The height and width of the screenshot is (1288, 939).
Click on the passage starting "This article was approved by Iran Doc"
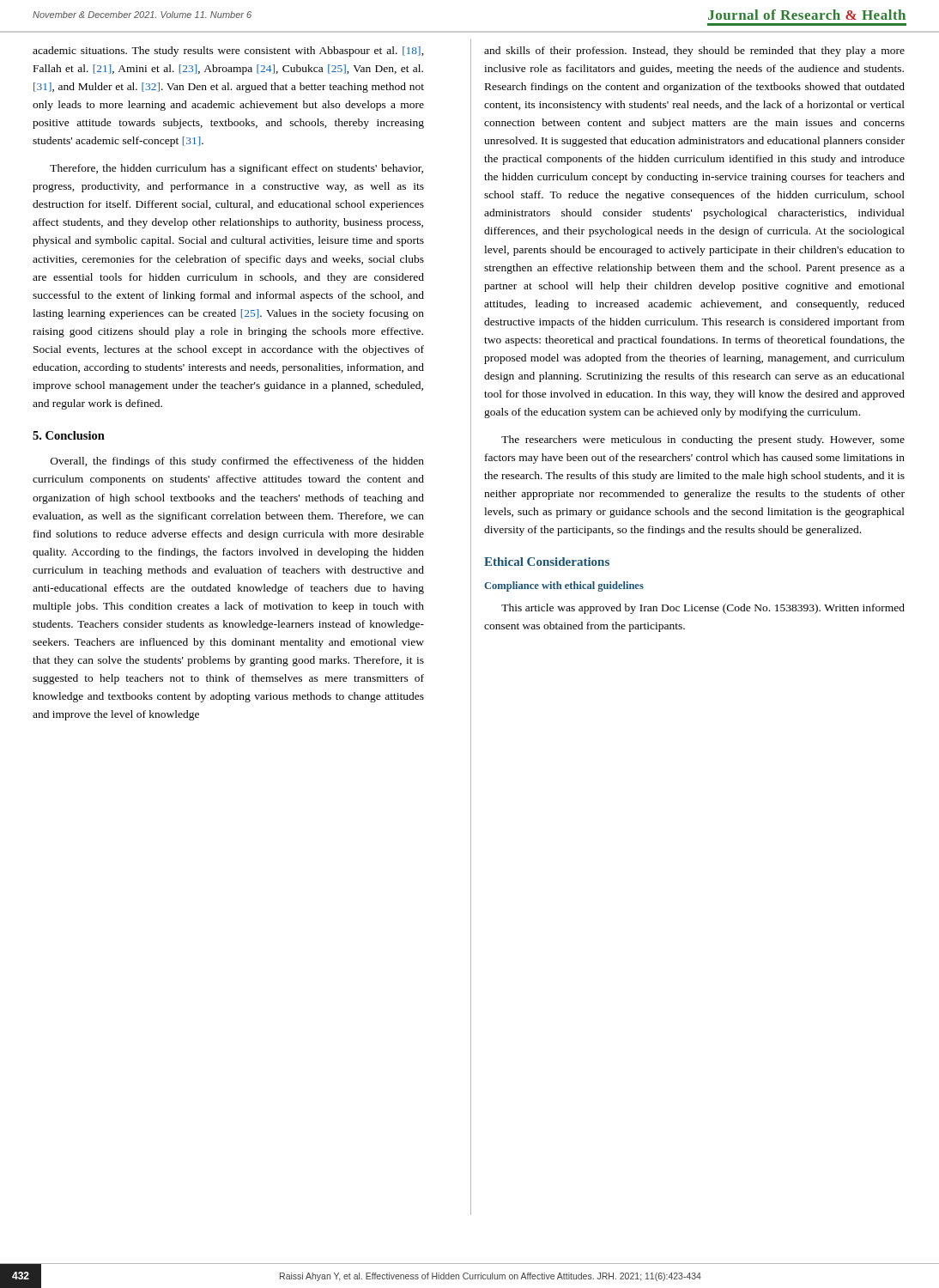click(694, 616)
